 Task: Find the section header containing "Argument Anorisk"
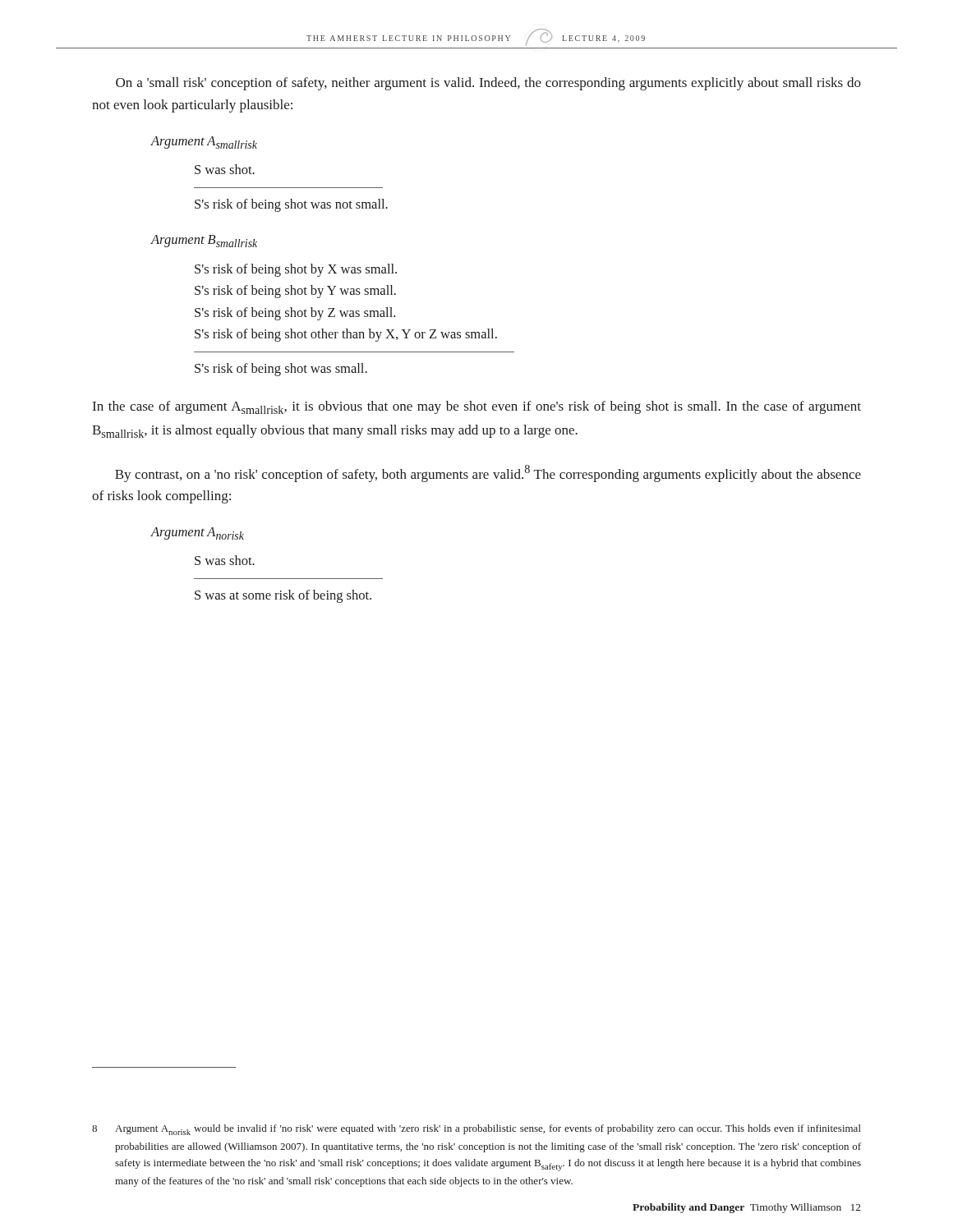tap(197, 533)
